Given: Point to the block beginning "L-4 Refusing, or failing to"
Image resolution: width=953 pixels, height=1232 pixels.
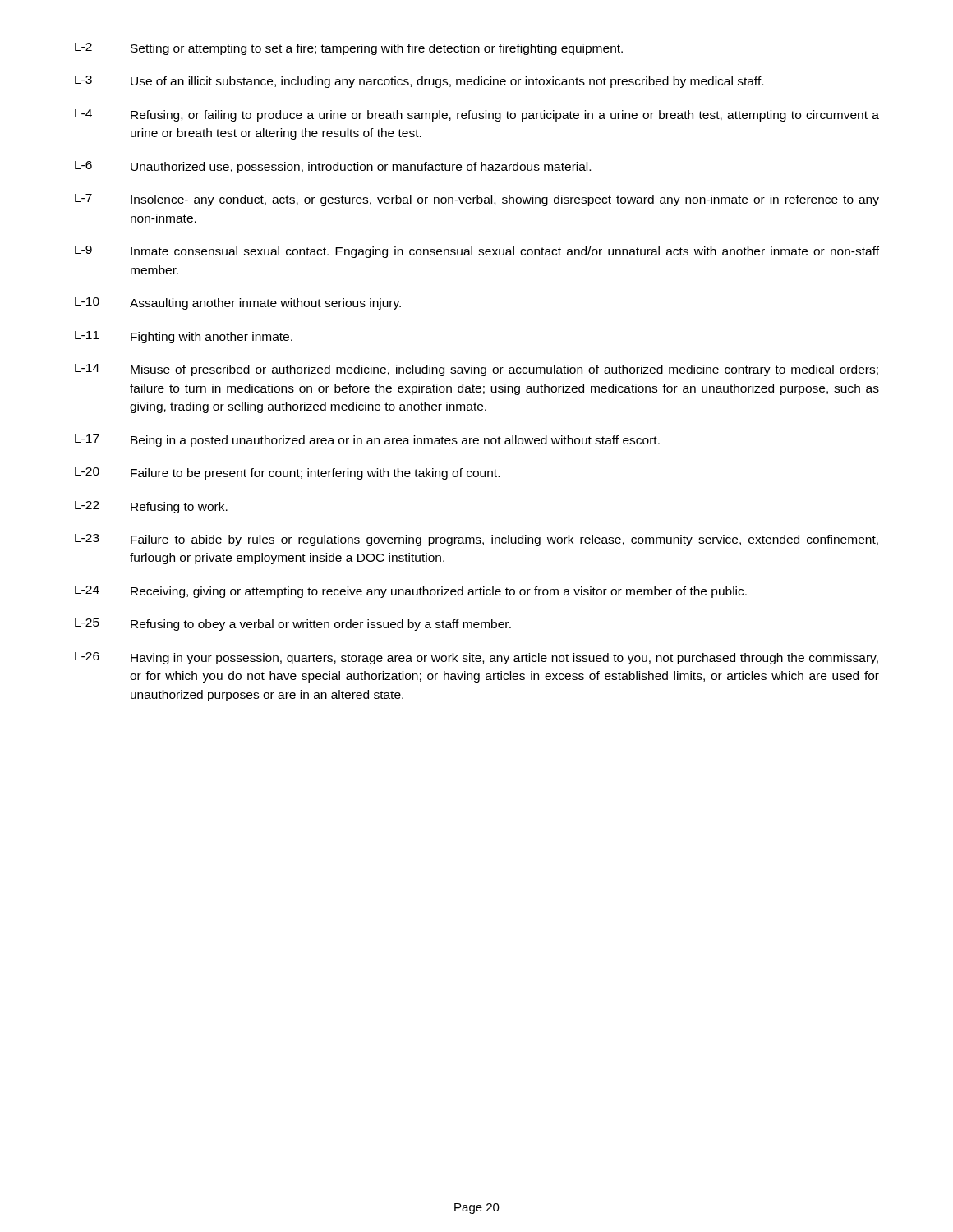Looking at the screenshot, I should [476, 124].
